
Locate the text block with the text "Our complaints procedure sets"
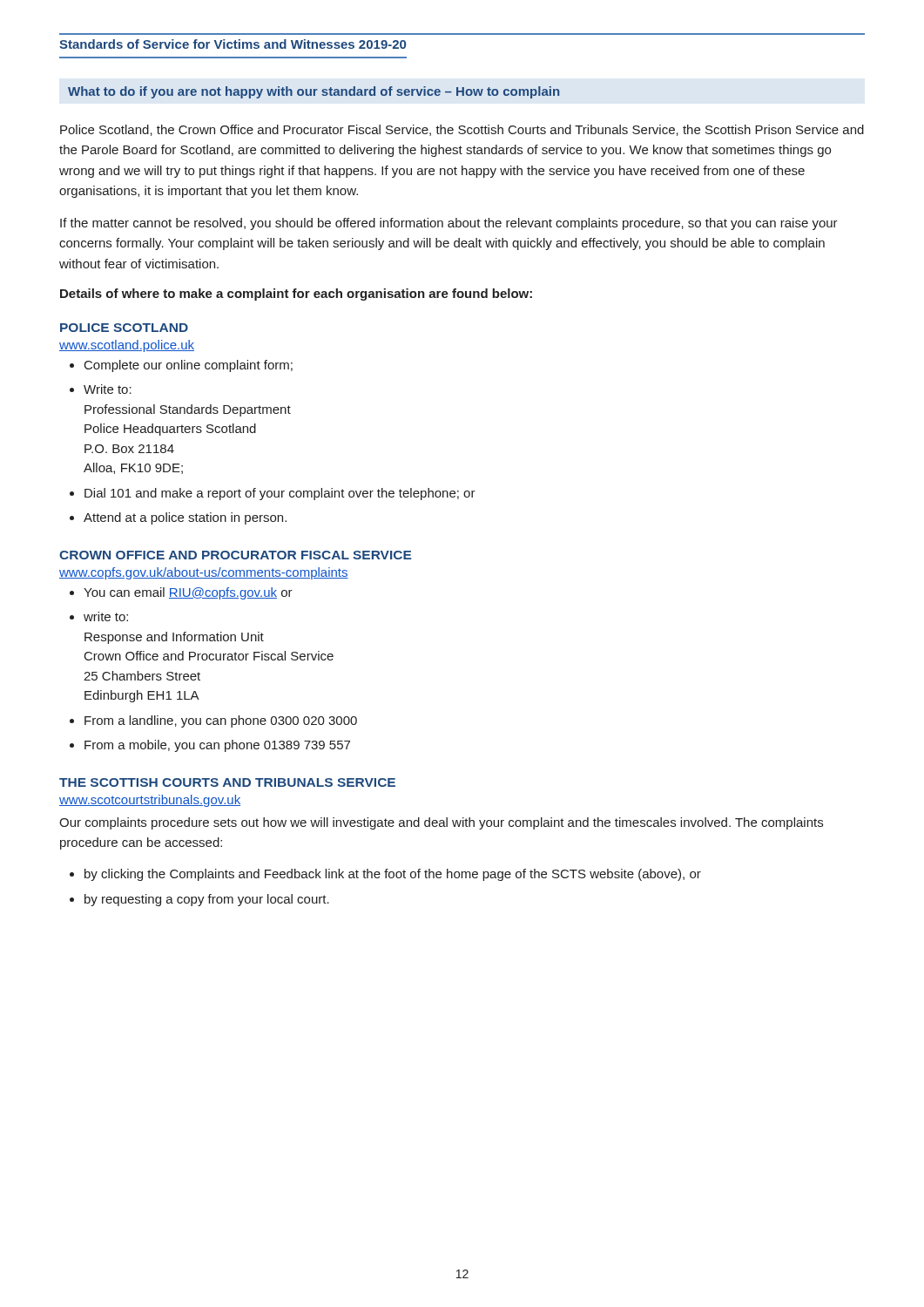click(441, 832)
